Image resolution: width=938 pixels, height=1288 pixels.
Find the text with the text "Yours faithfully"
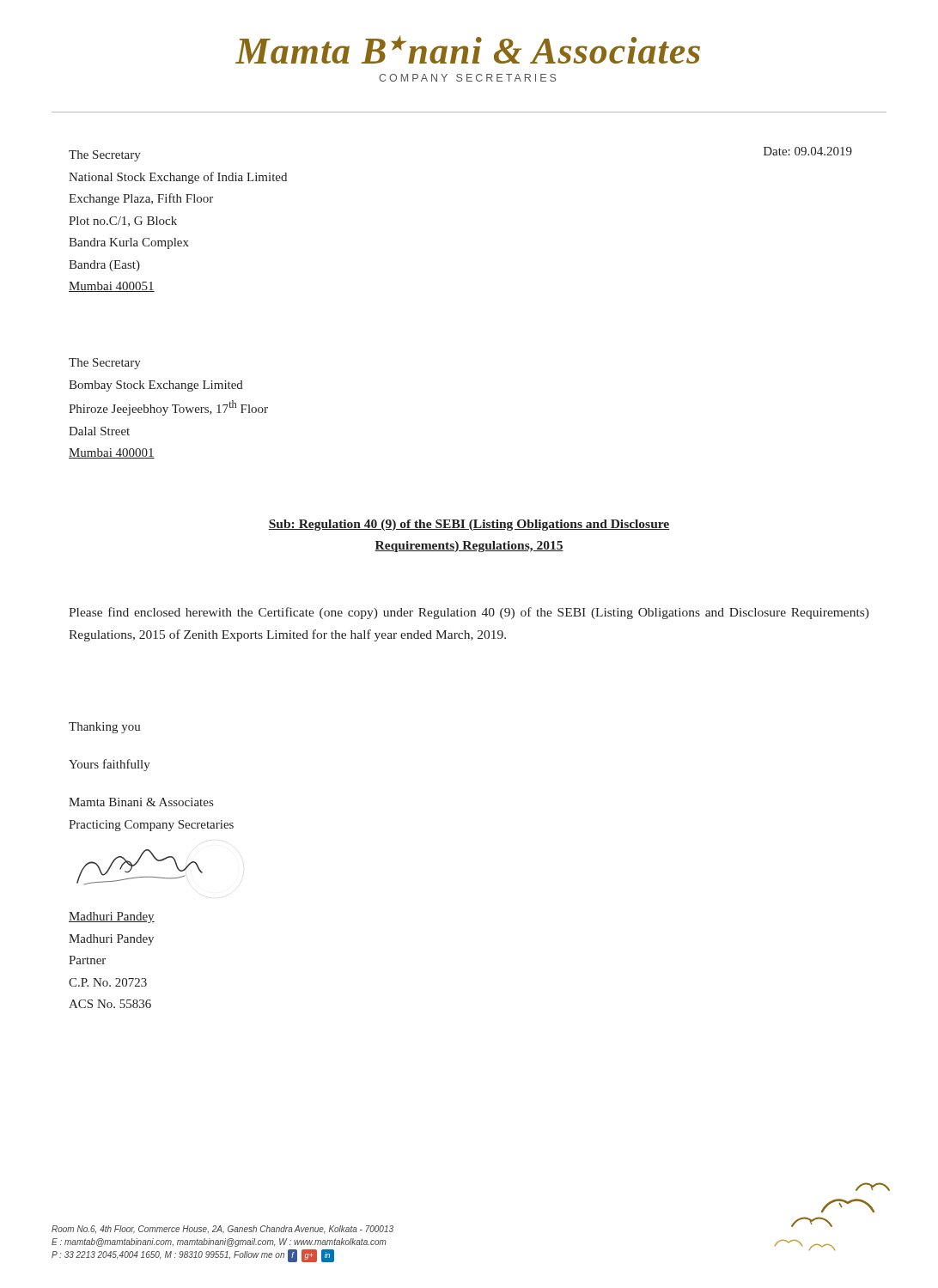(x=109, y=764)
